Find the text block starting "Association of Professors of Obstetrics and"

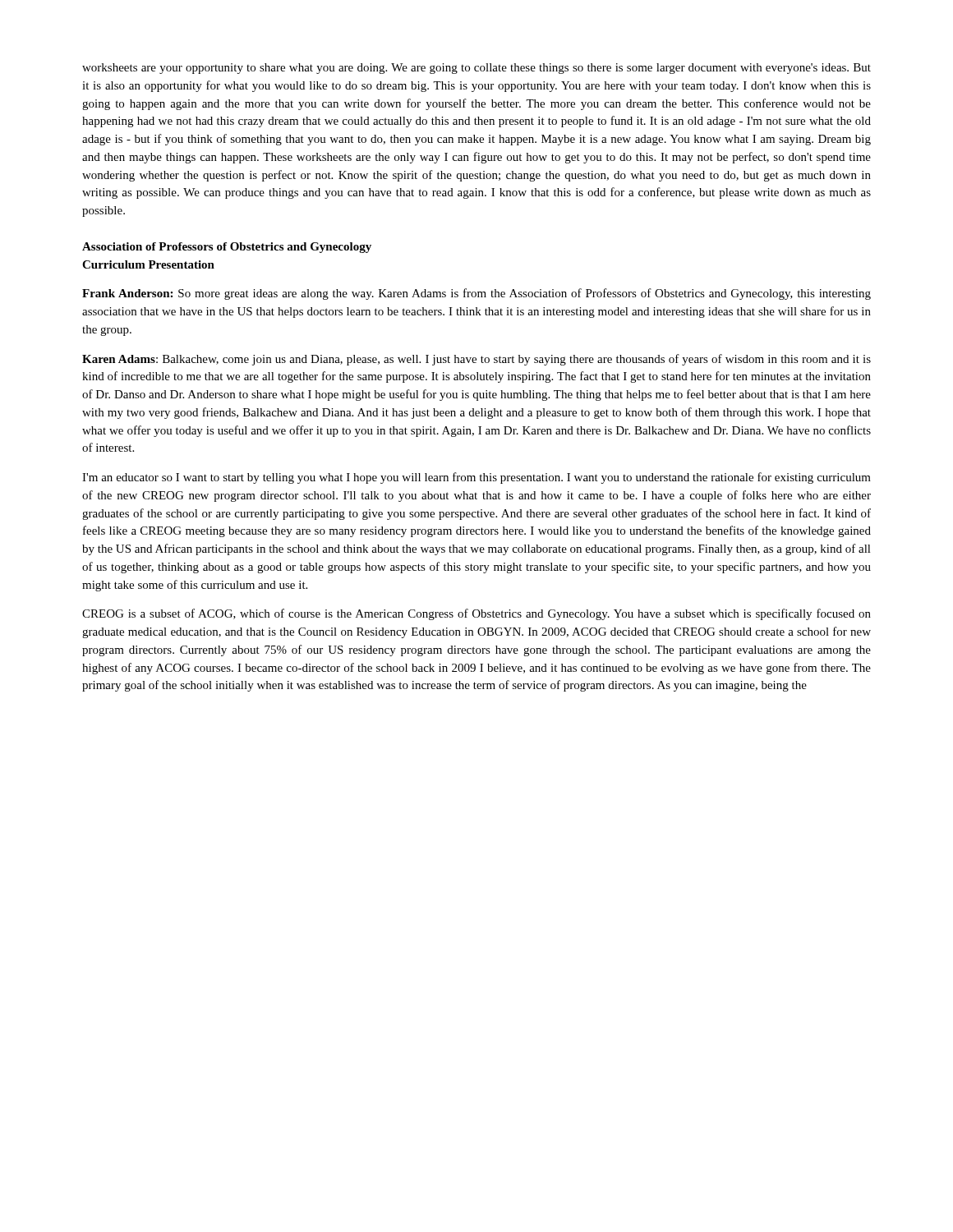pos(227,248)
